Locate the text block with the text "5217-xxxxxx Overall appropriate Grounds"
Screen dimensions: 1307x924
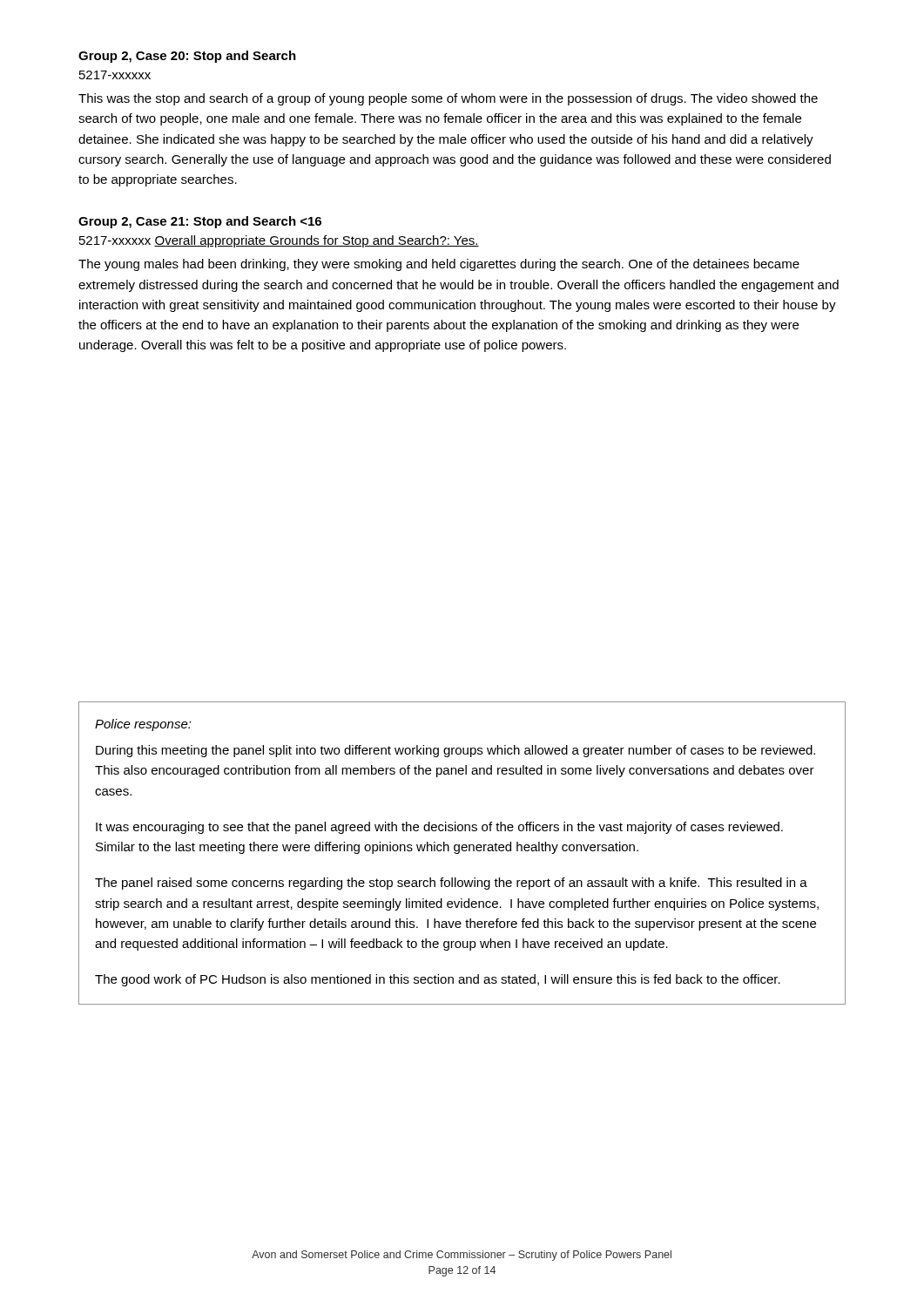[x=278, y=240]
